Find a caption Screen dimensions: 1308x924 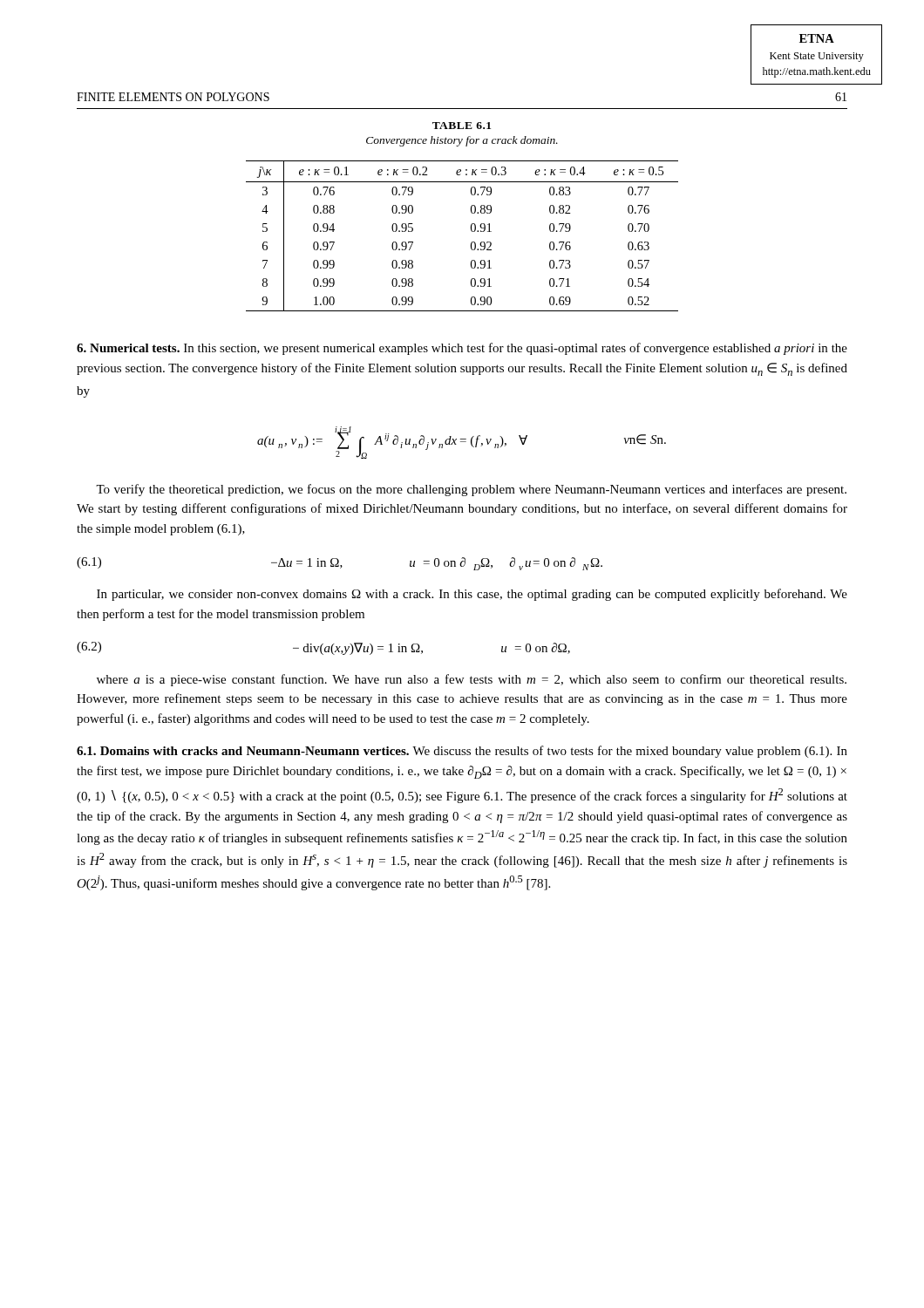462,133
